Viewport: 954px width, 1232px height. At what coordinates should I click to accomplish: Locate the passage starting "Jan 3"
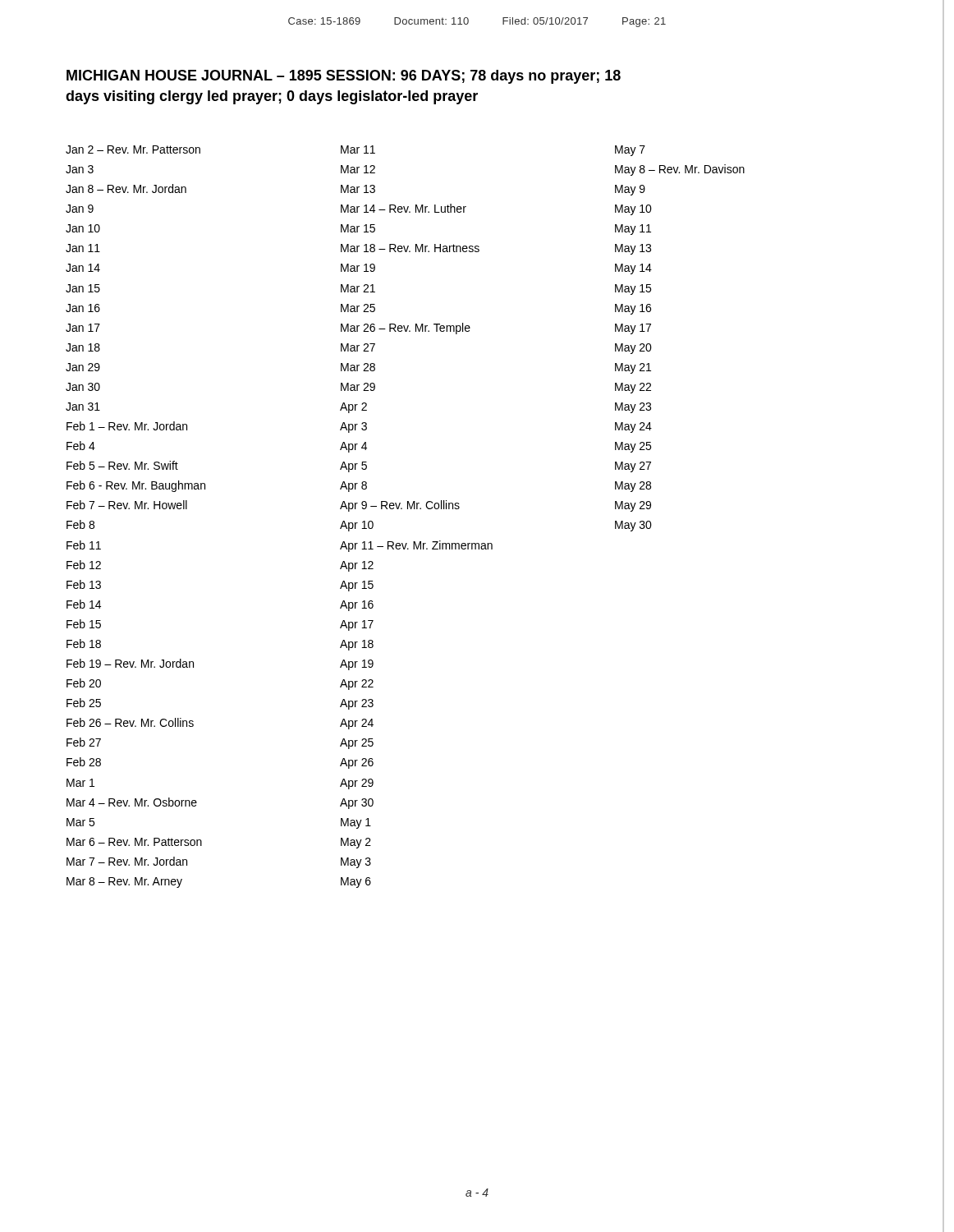80,169
